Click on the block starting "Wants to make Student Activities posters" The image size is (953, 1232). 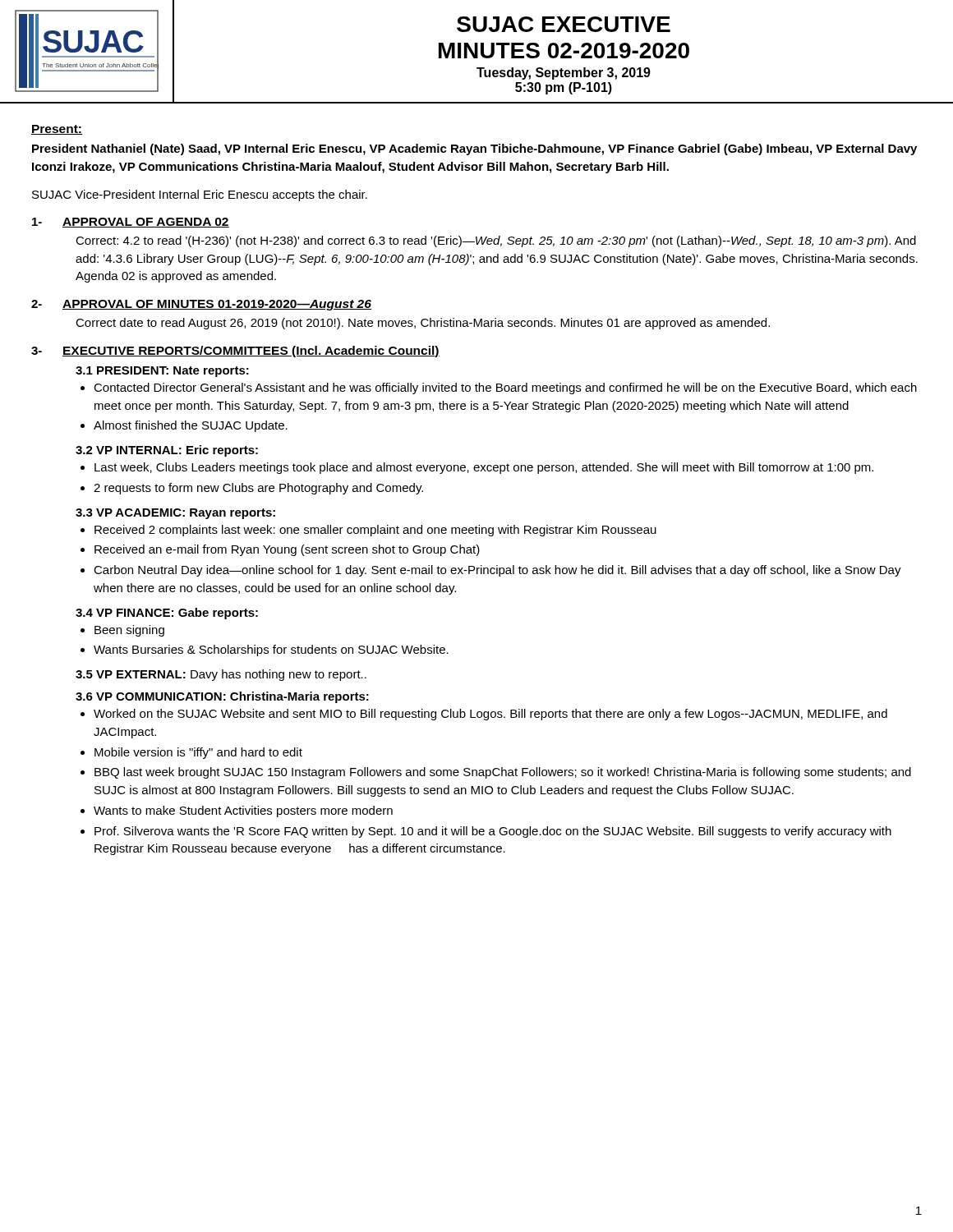(243, 810)
